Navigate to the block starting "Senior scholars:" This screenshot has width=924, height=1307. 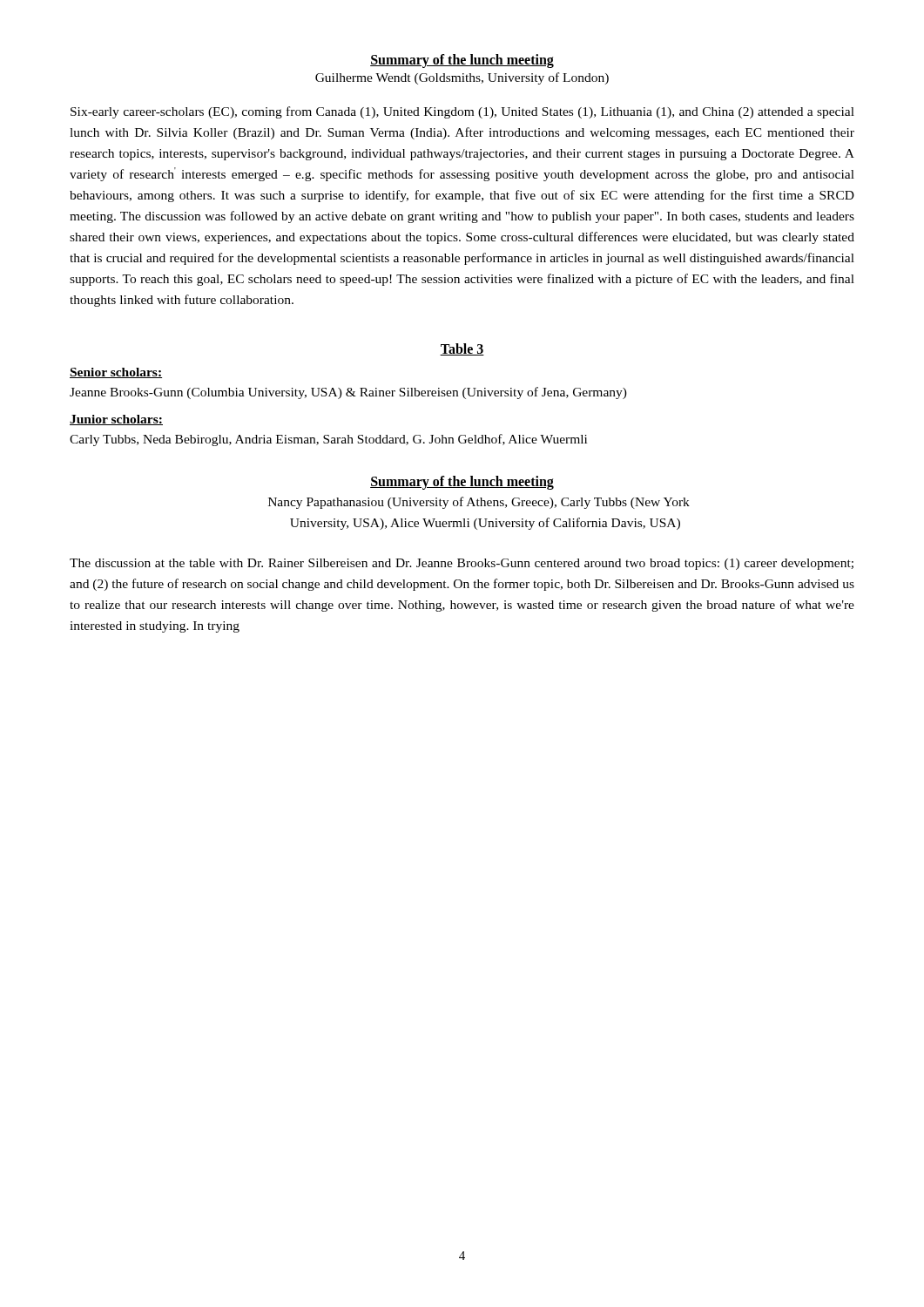[x=116, y=372]
